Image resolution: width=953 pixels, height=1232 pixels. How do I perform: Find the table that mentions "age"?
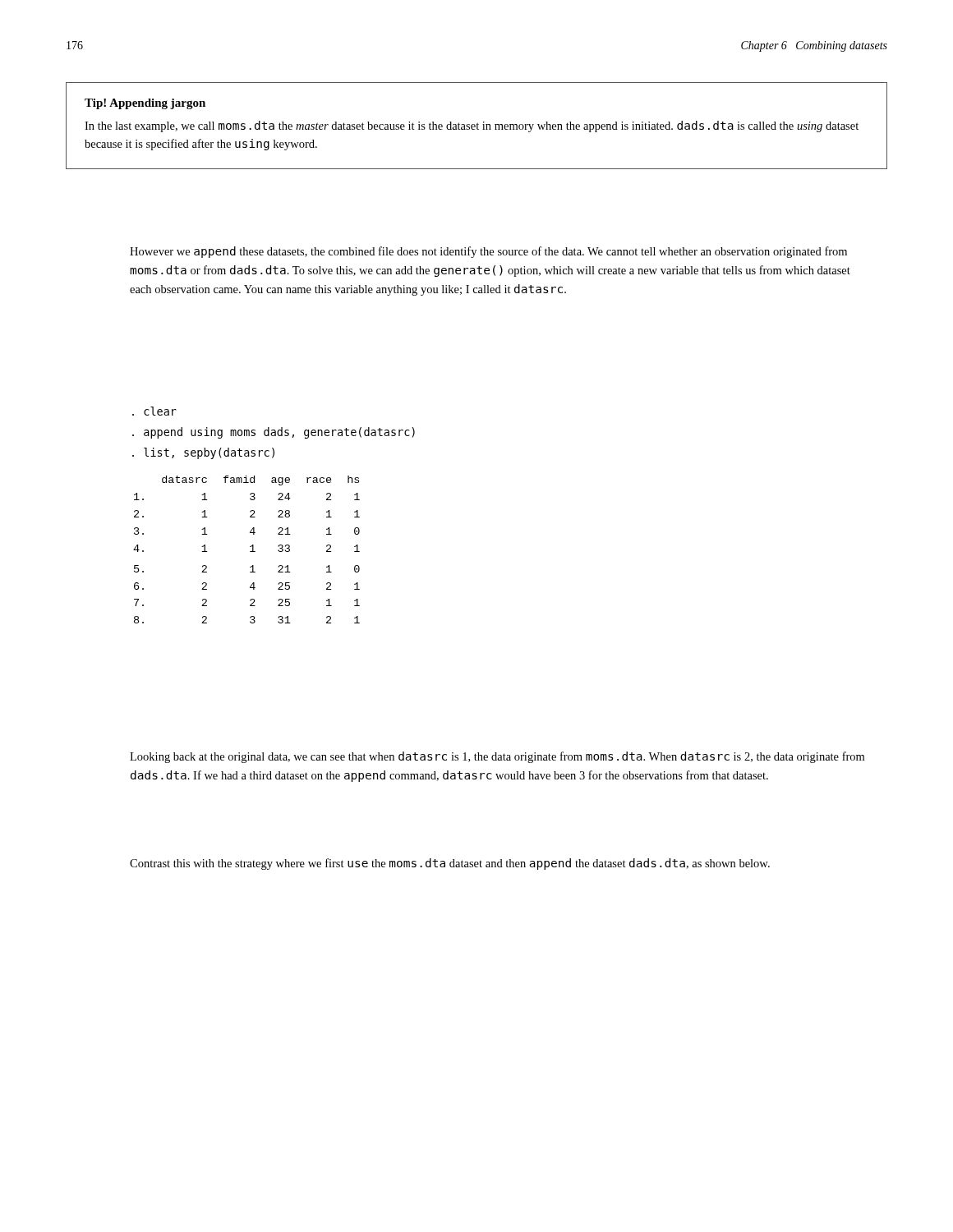tap(251, 551)
